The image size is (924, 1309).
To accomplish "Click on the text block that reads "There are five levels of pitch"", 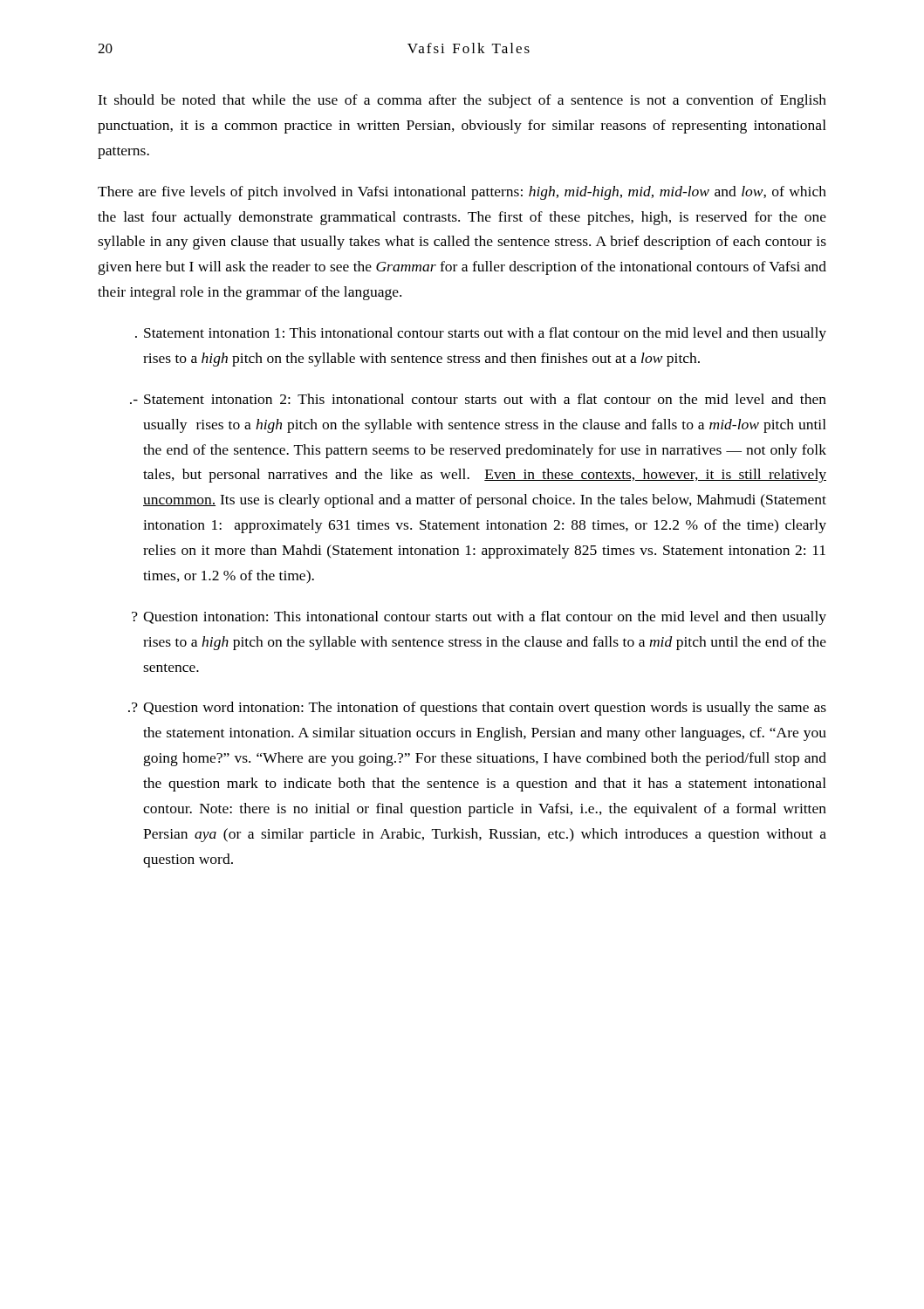I will (462, 242).
